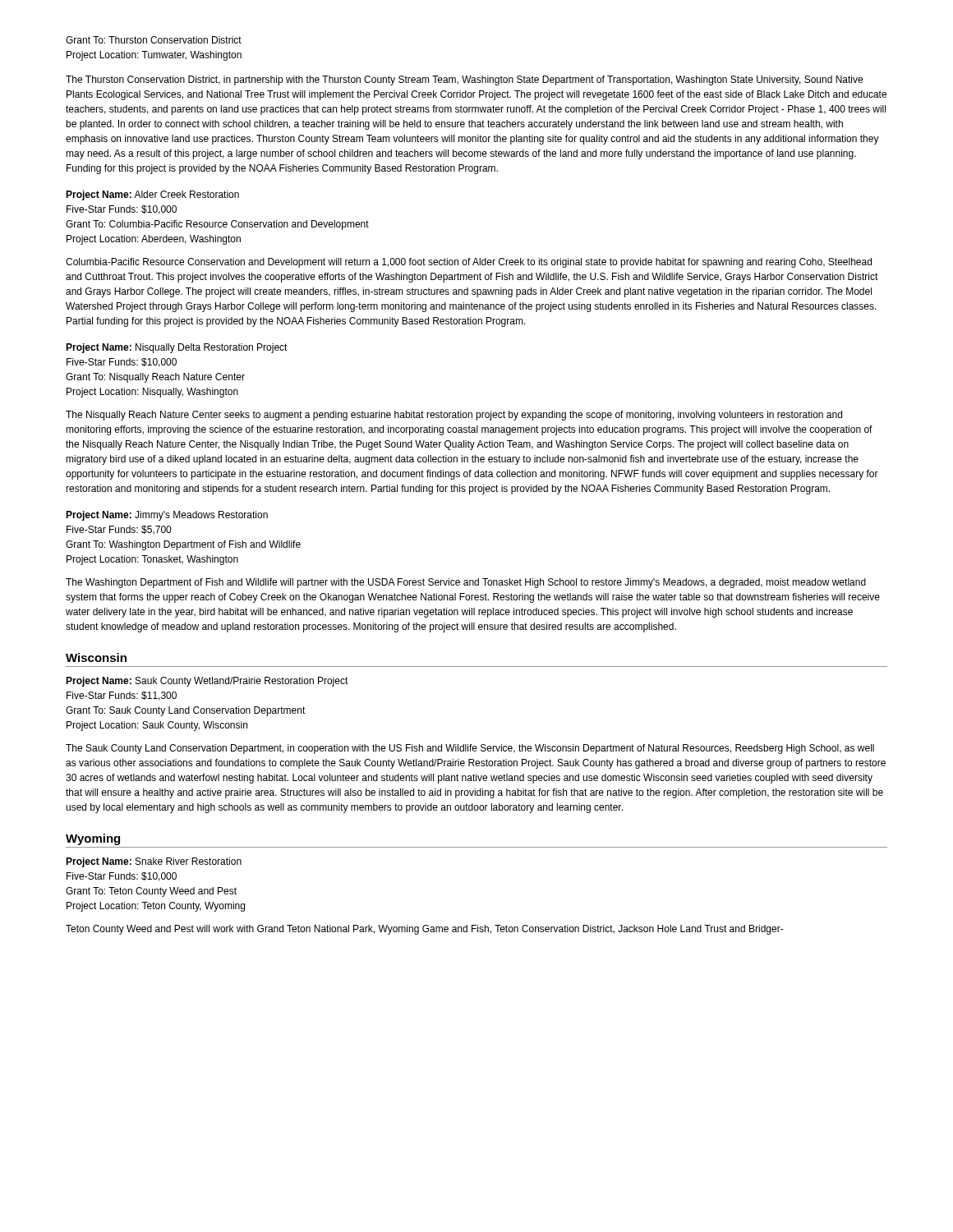953x1232 pixels.
Task: Find the passage starting "Project Name: Nisqually Delta Restoration"
Action: [x=177, y=348]
